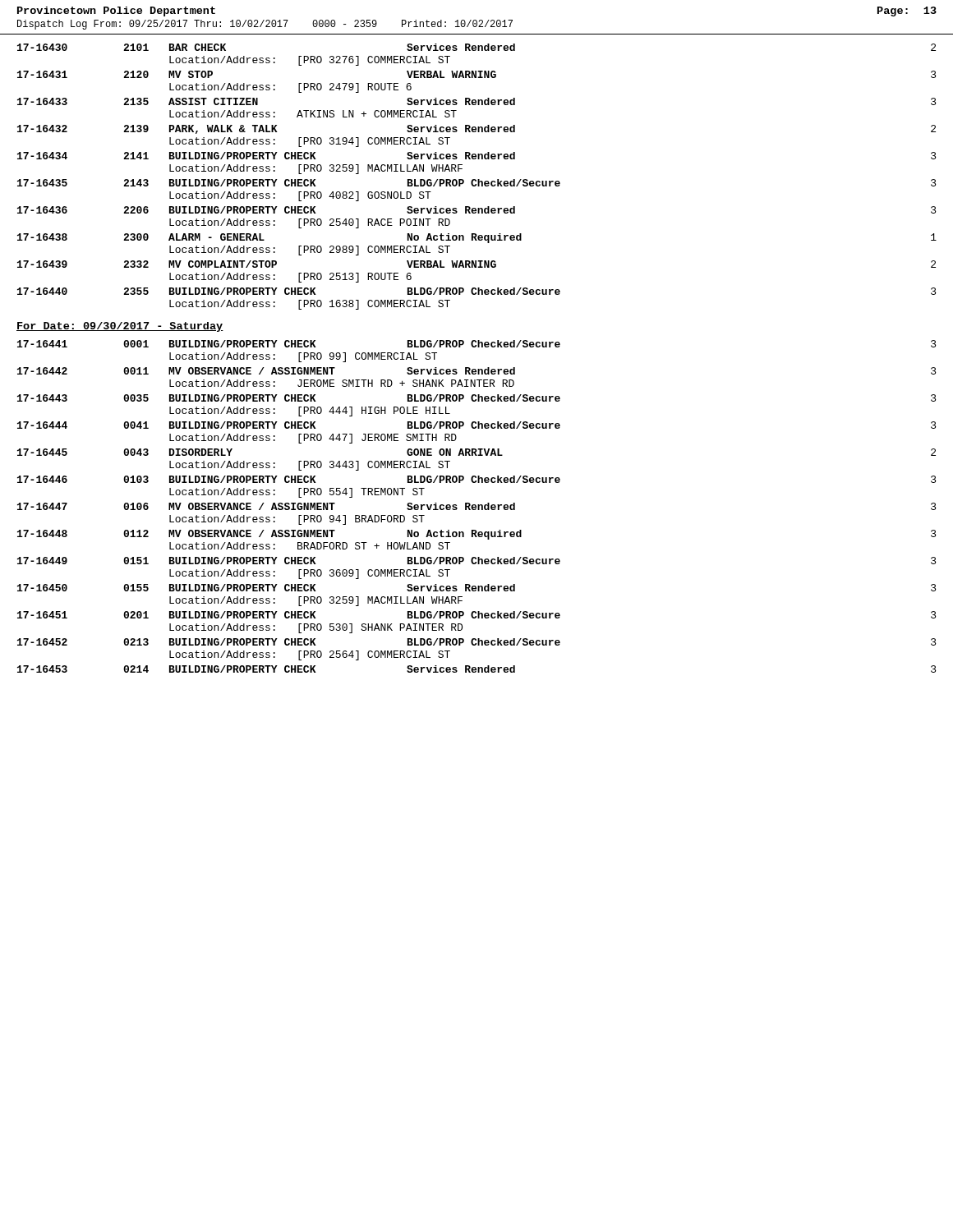
Task: Select the region starting "17-16449 0151 BUILDING/PROPERTY"
Action: pos(485,568)
